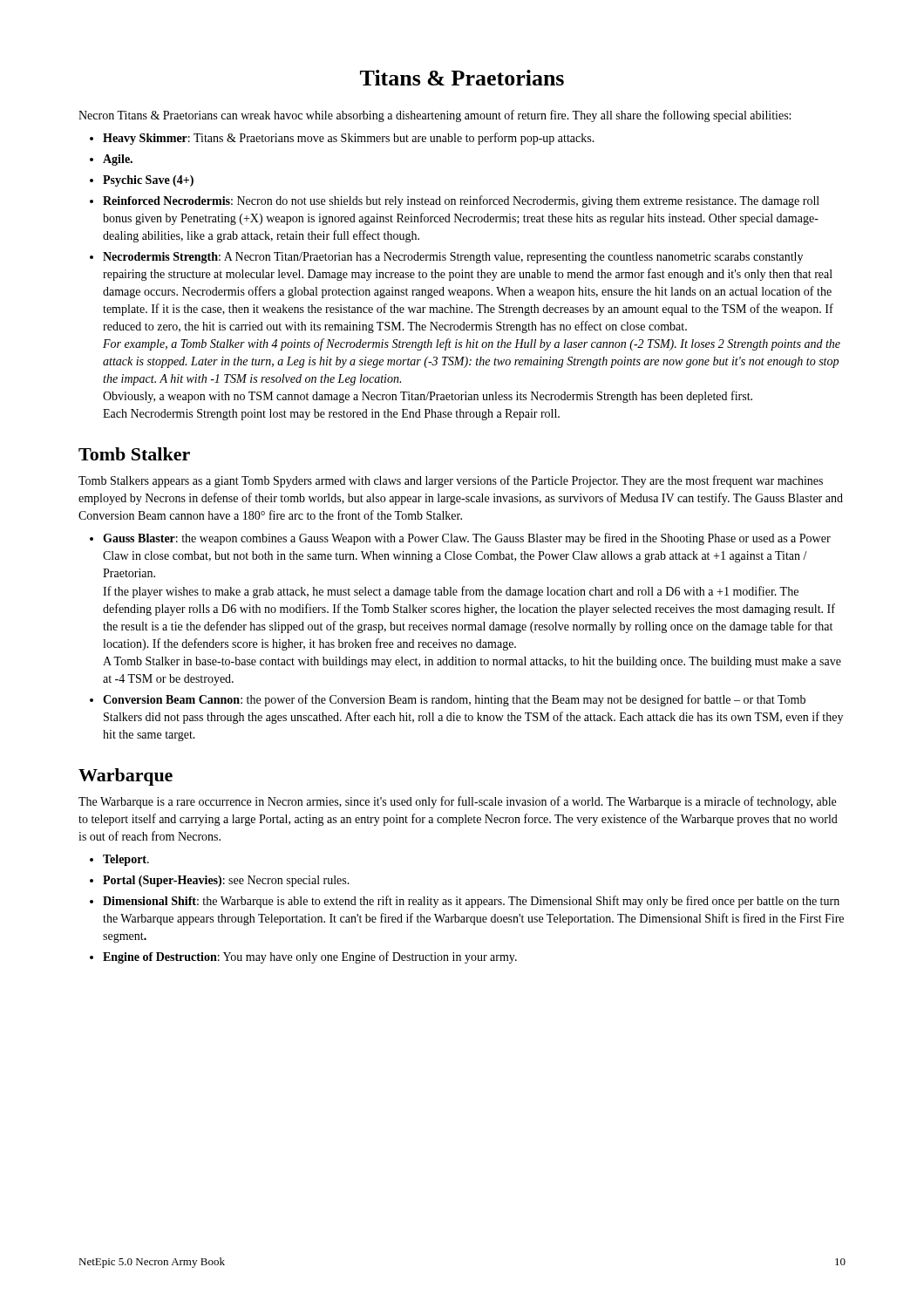Find the text block starting "The Warbarque is"
This screenshot has height=1308, width=924.
pos(458,819)
